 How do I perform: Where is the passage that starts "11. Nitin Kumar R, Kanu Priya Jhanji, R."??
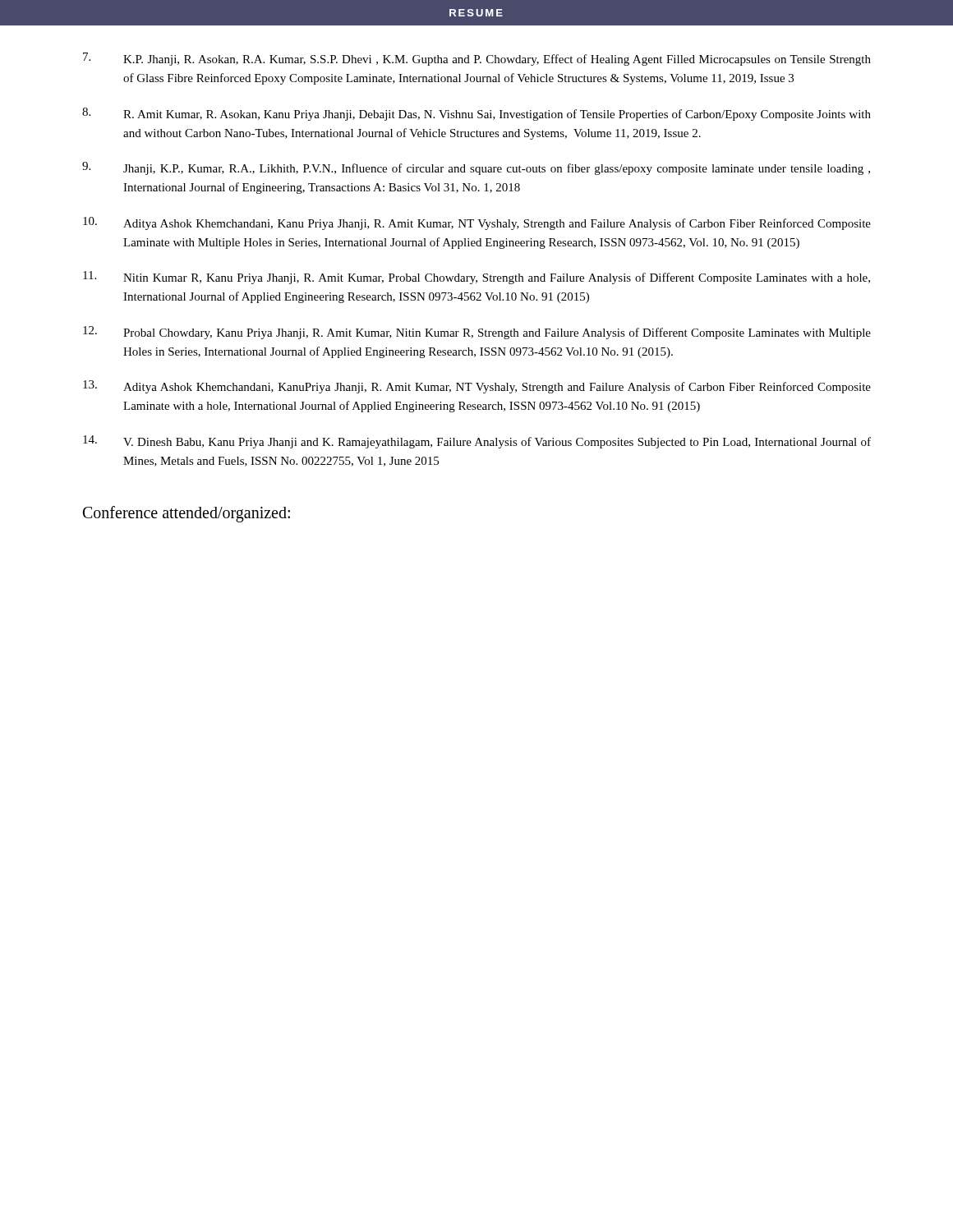point(476,288)
